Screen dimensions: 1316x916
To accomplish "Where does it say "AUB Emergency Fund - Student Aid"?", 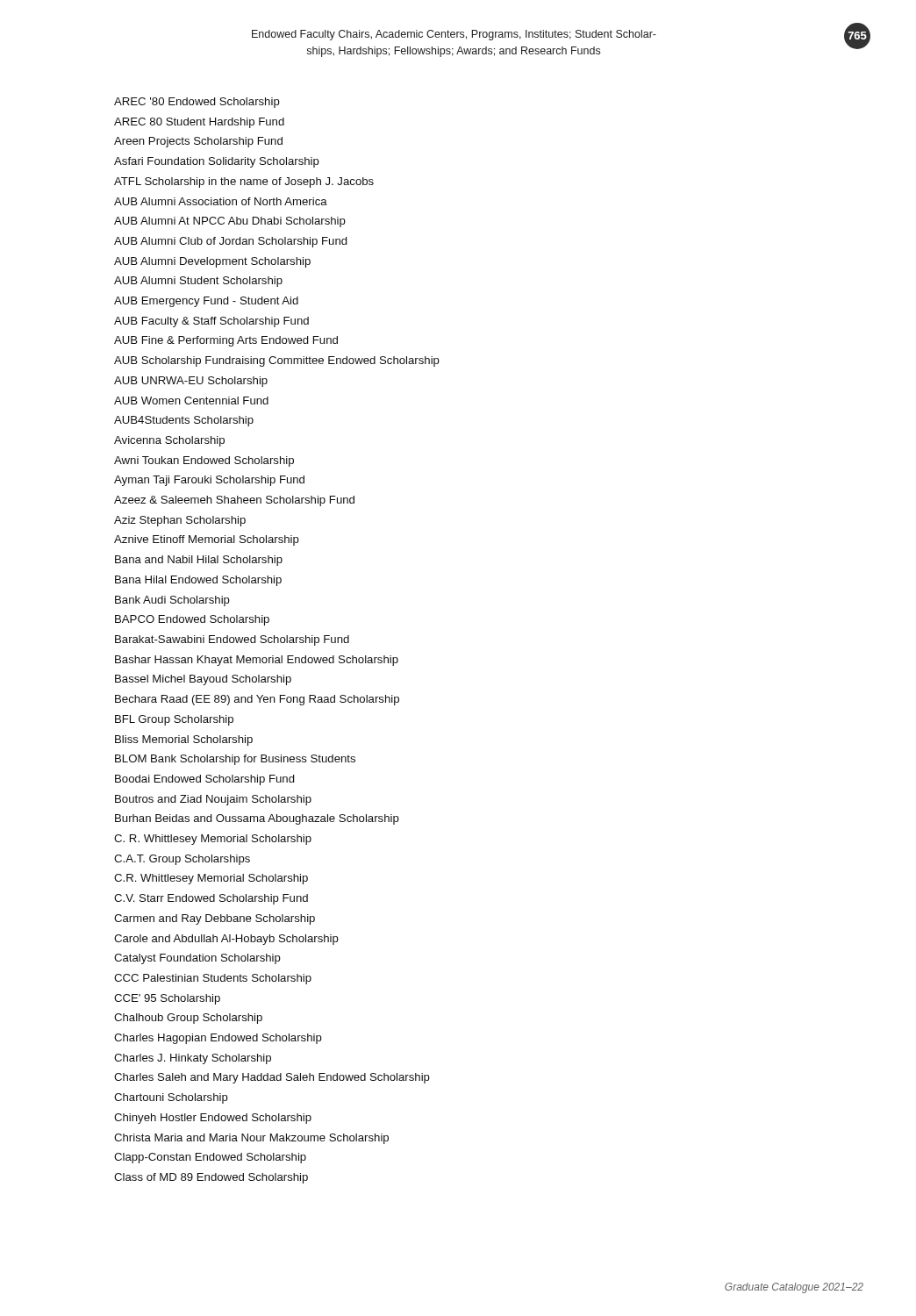I will click(x=206, y=301).
